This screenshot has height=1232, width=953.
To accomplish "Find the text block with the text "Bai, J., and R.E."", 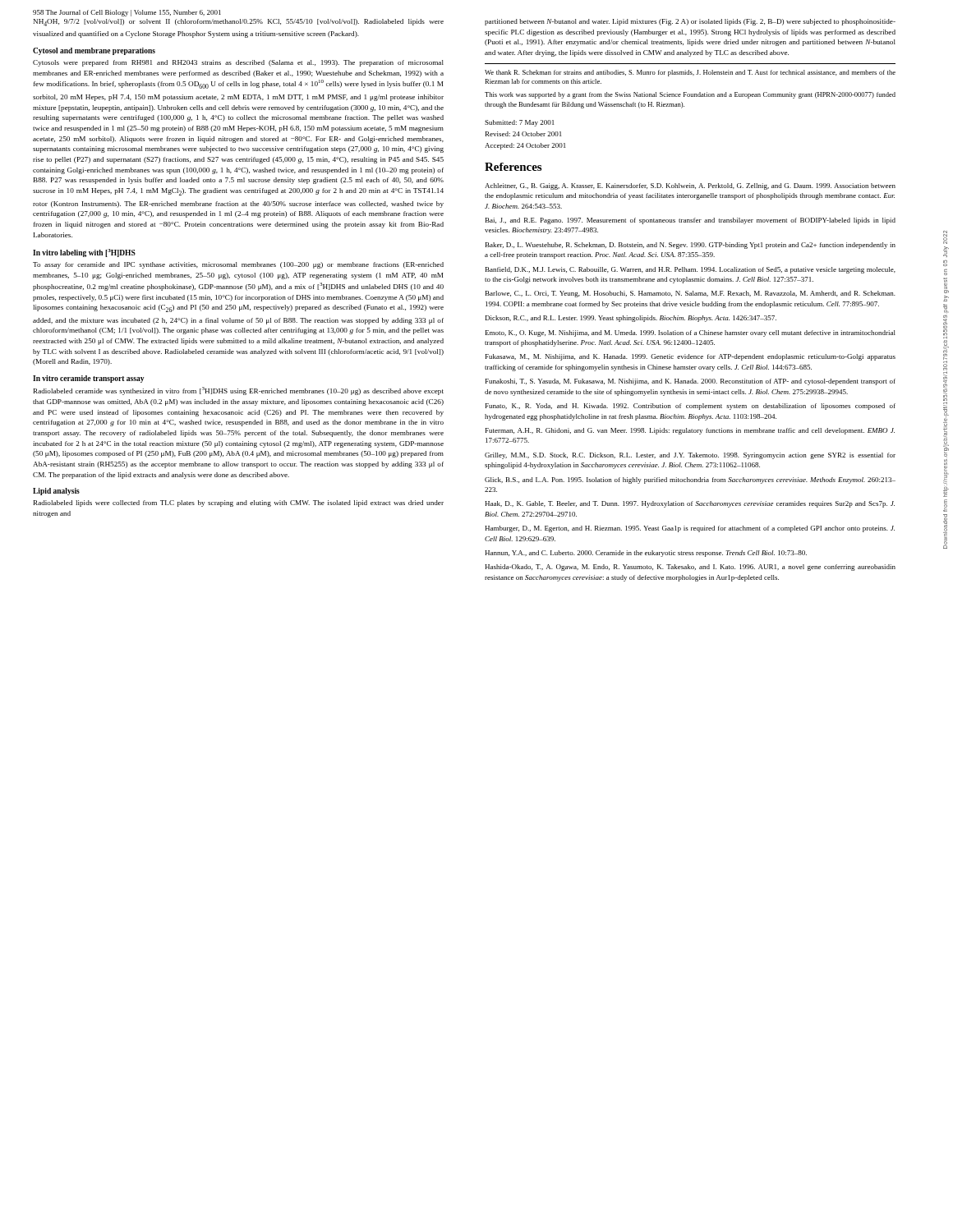I will [690, 225].
